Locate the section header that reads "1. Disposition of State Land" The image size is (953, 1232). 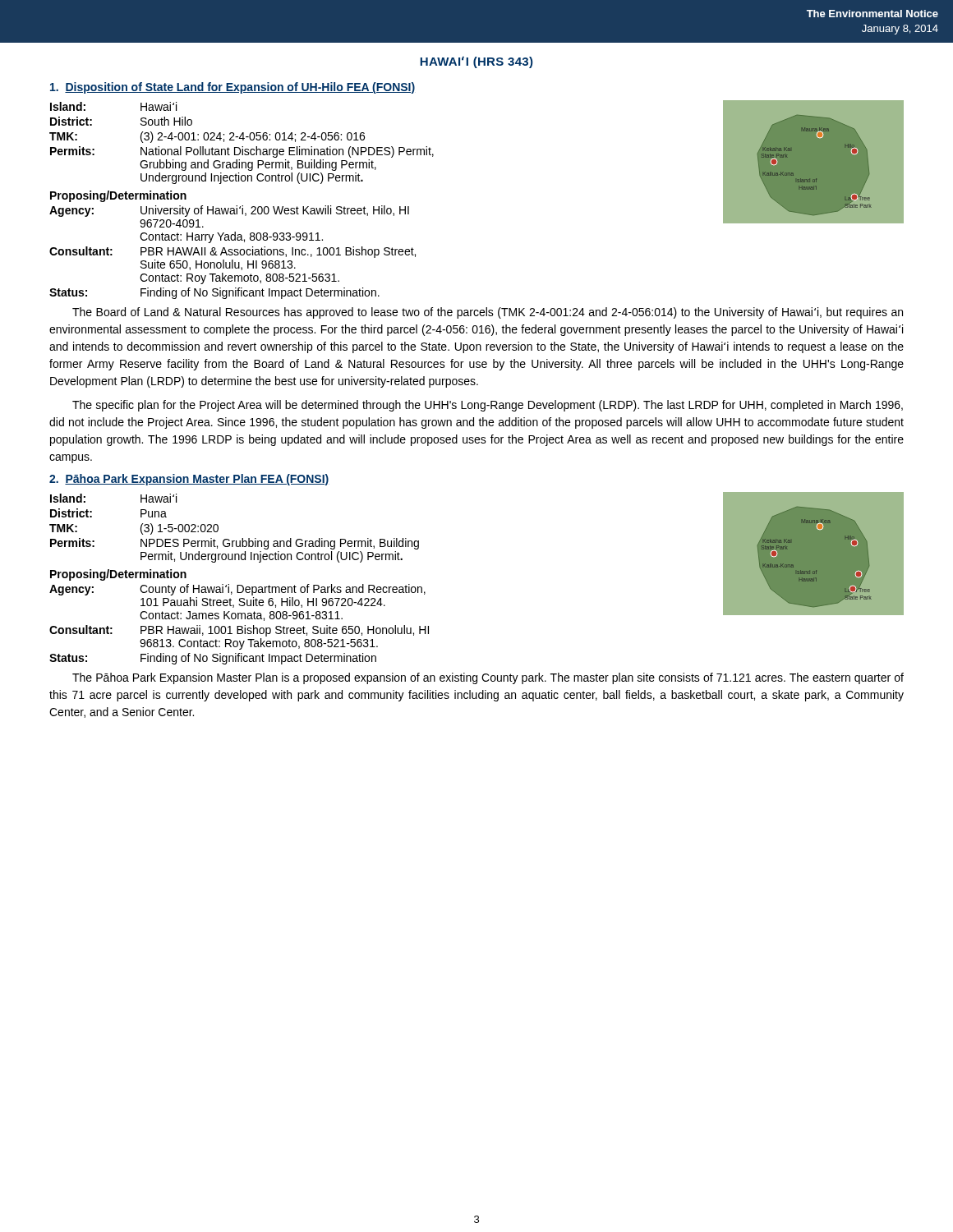pyautogui.click(x=232, y=87)
